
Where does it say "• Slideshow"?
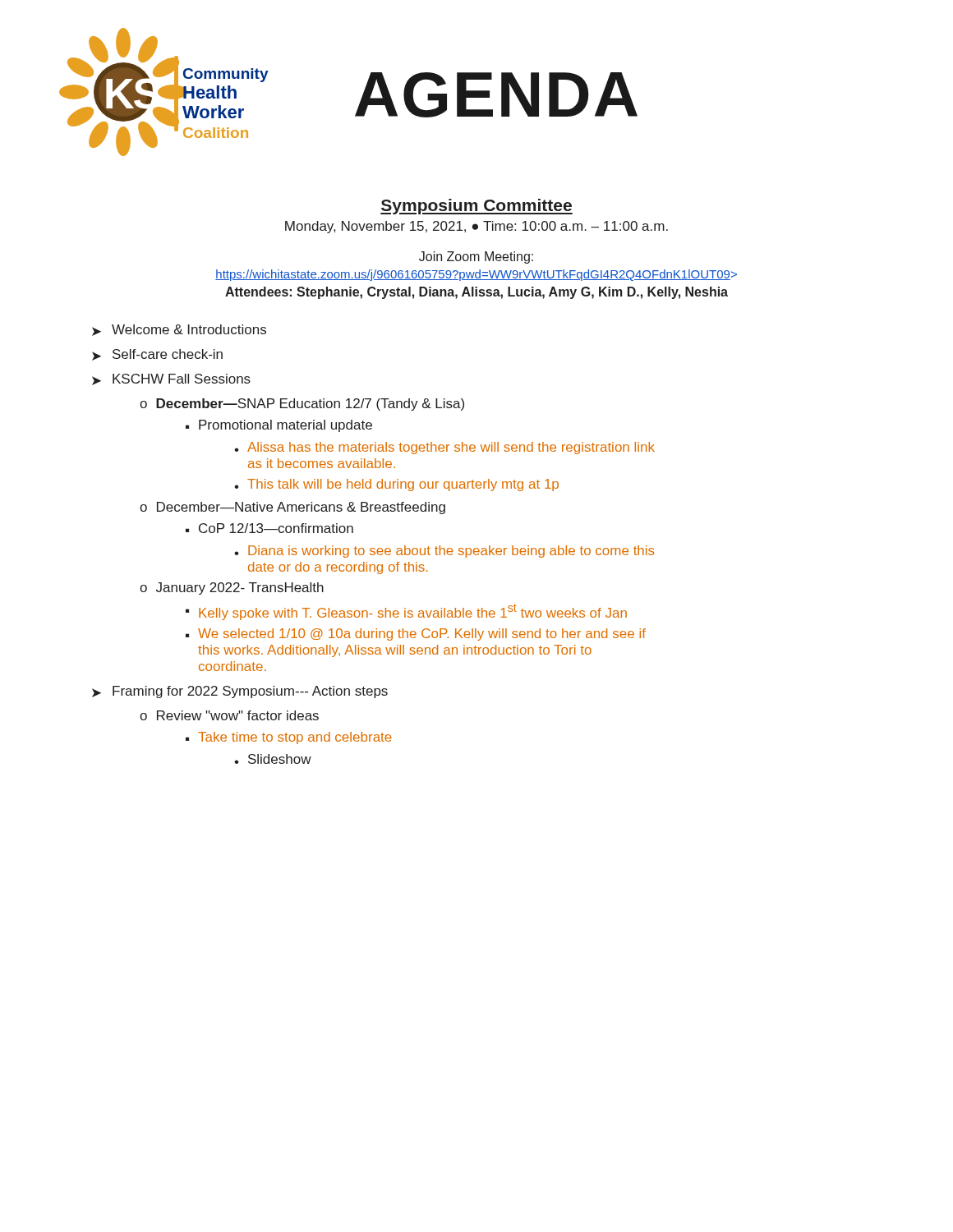coord(273,759)
